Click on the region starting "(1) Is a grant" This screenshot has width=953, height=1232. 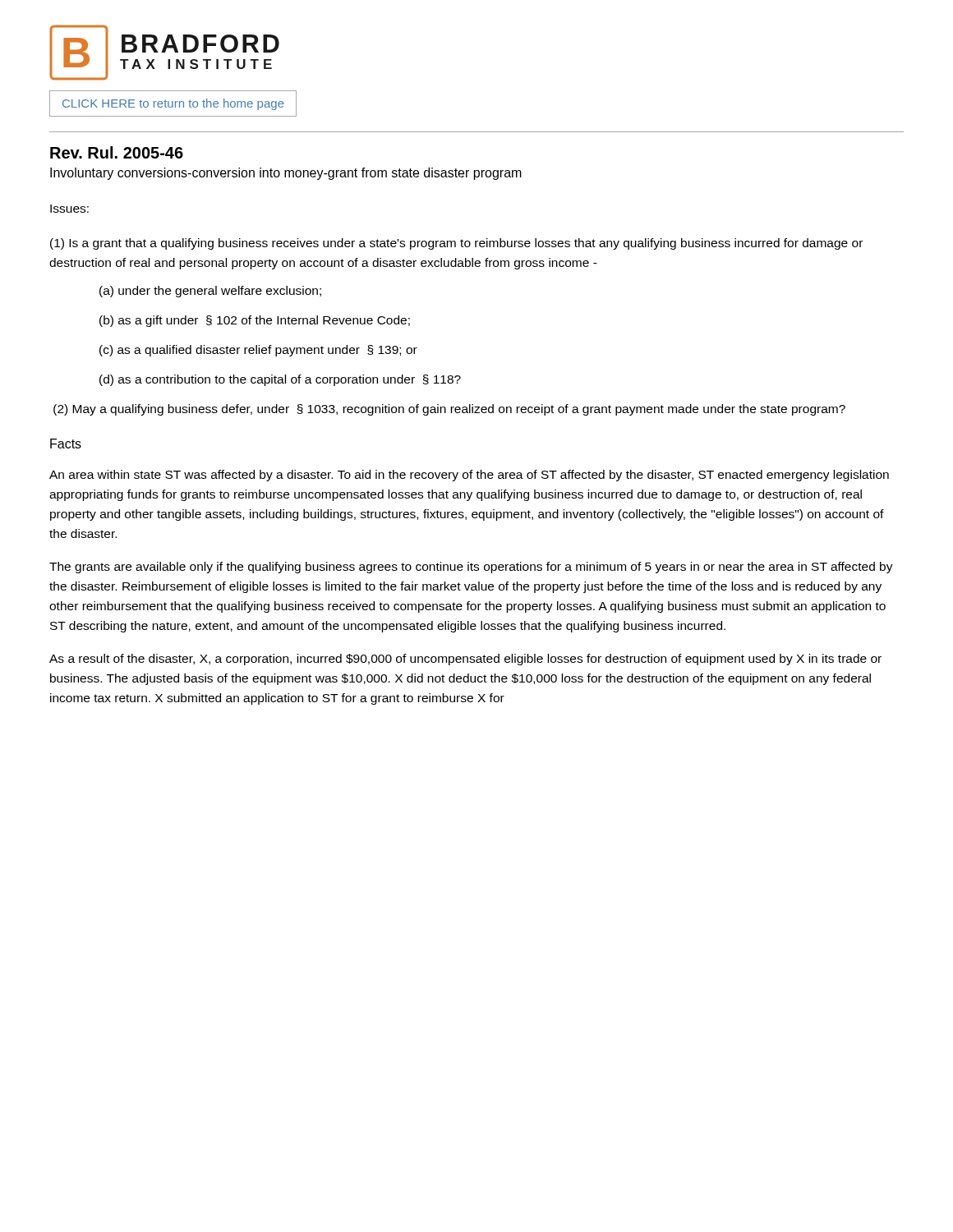pos(456,253)
